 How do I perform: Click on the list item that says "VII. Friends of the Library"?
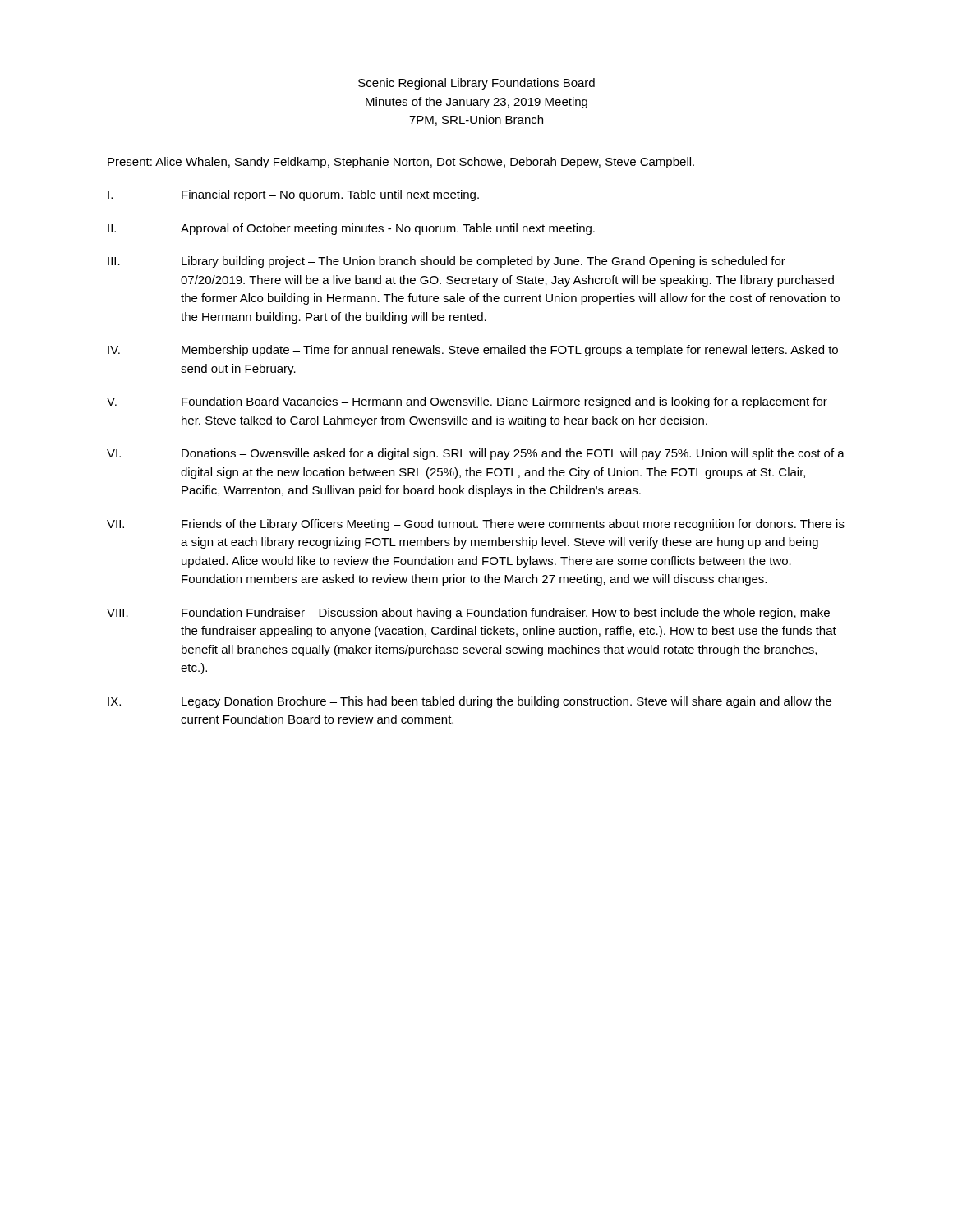point(476,552)
